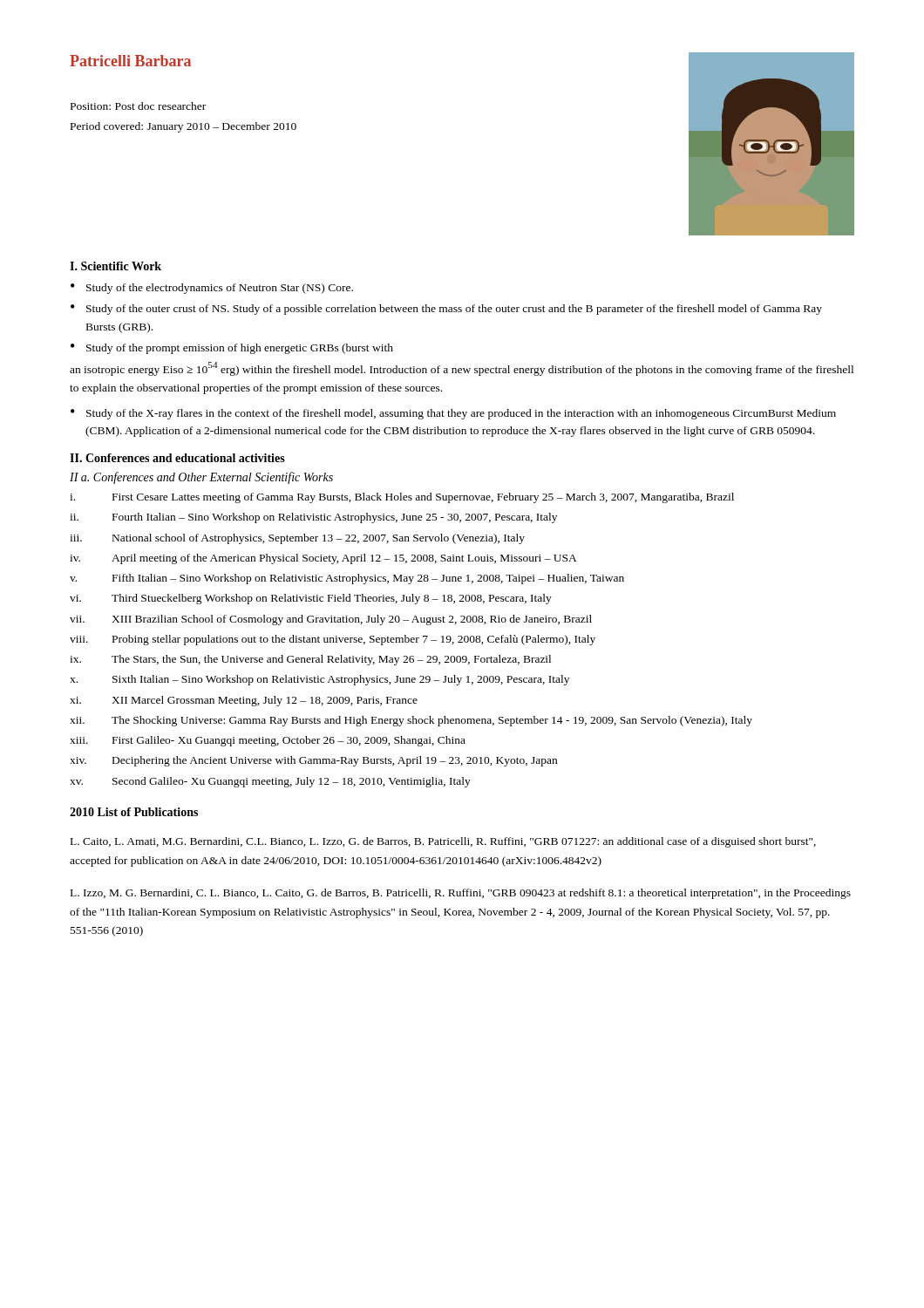Click on the list item that reads "x. Sixth Italian"
Viewport: 924px width, 1308px height.
(462, 680)
